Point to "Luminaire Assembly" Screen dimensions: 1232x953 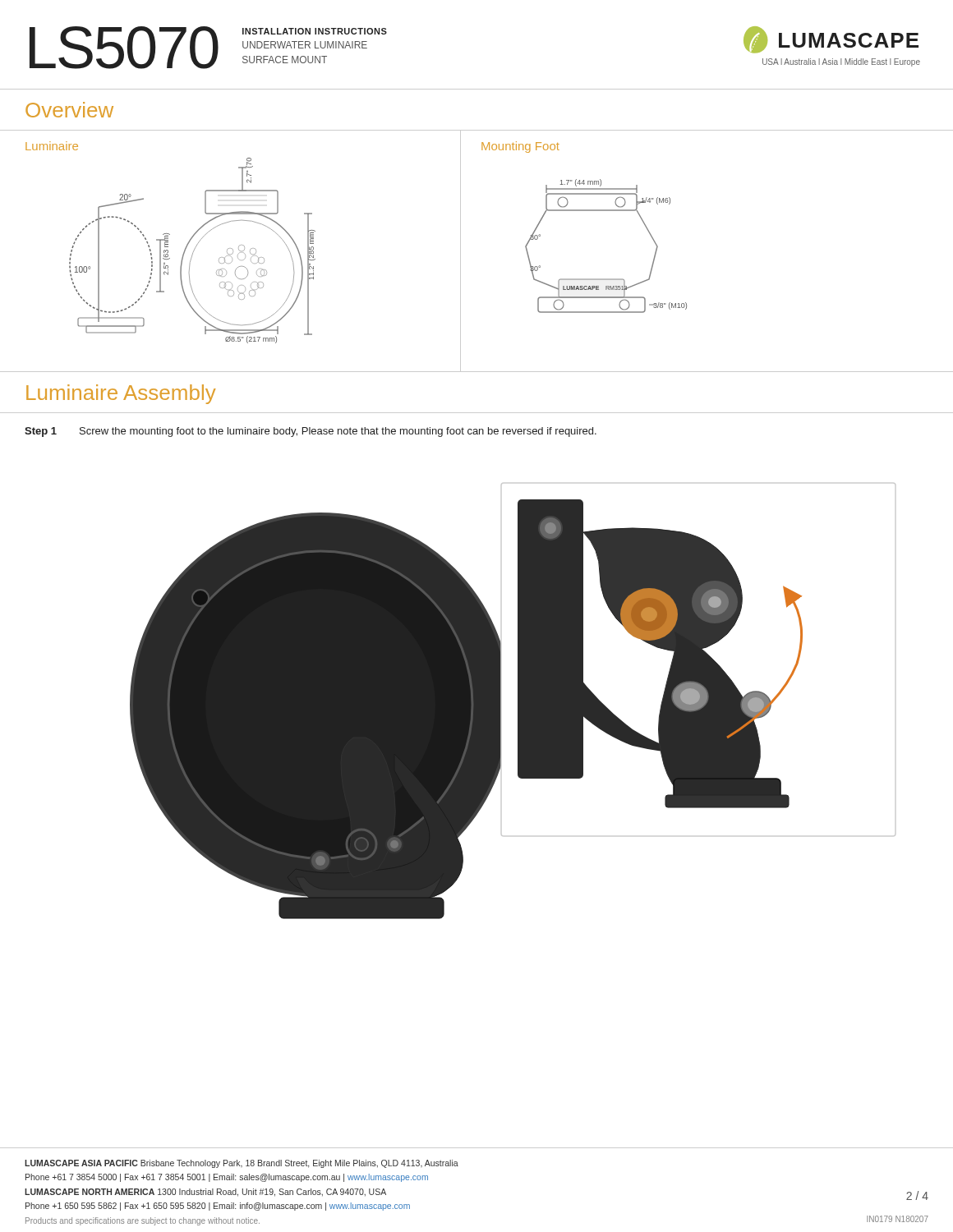pos(120,393)
